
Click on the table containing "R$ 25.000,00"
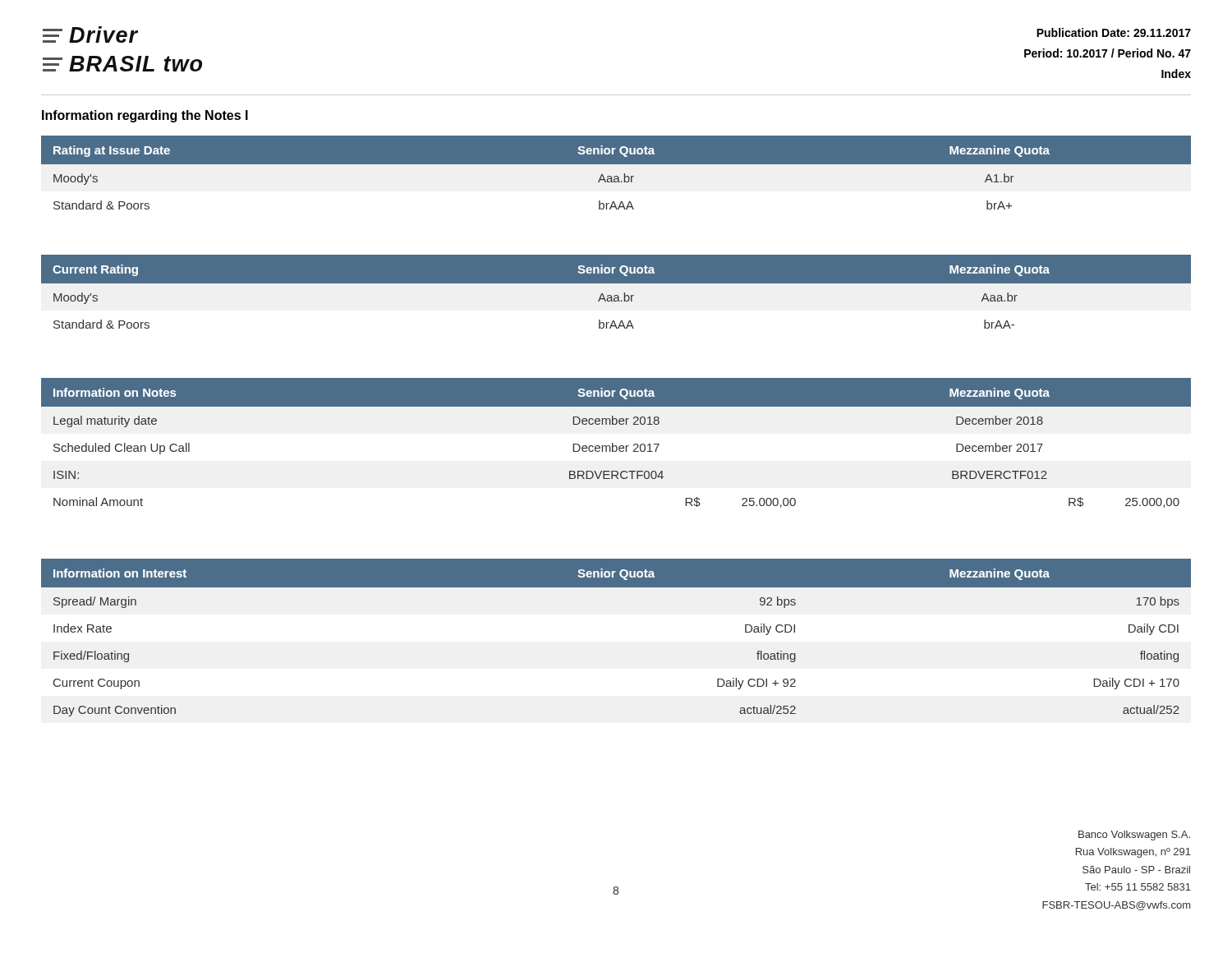click(x=616, y=447)
